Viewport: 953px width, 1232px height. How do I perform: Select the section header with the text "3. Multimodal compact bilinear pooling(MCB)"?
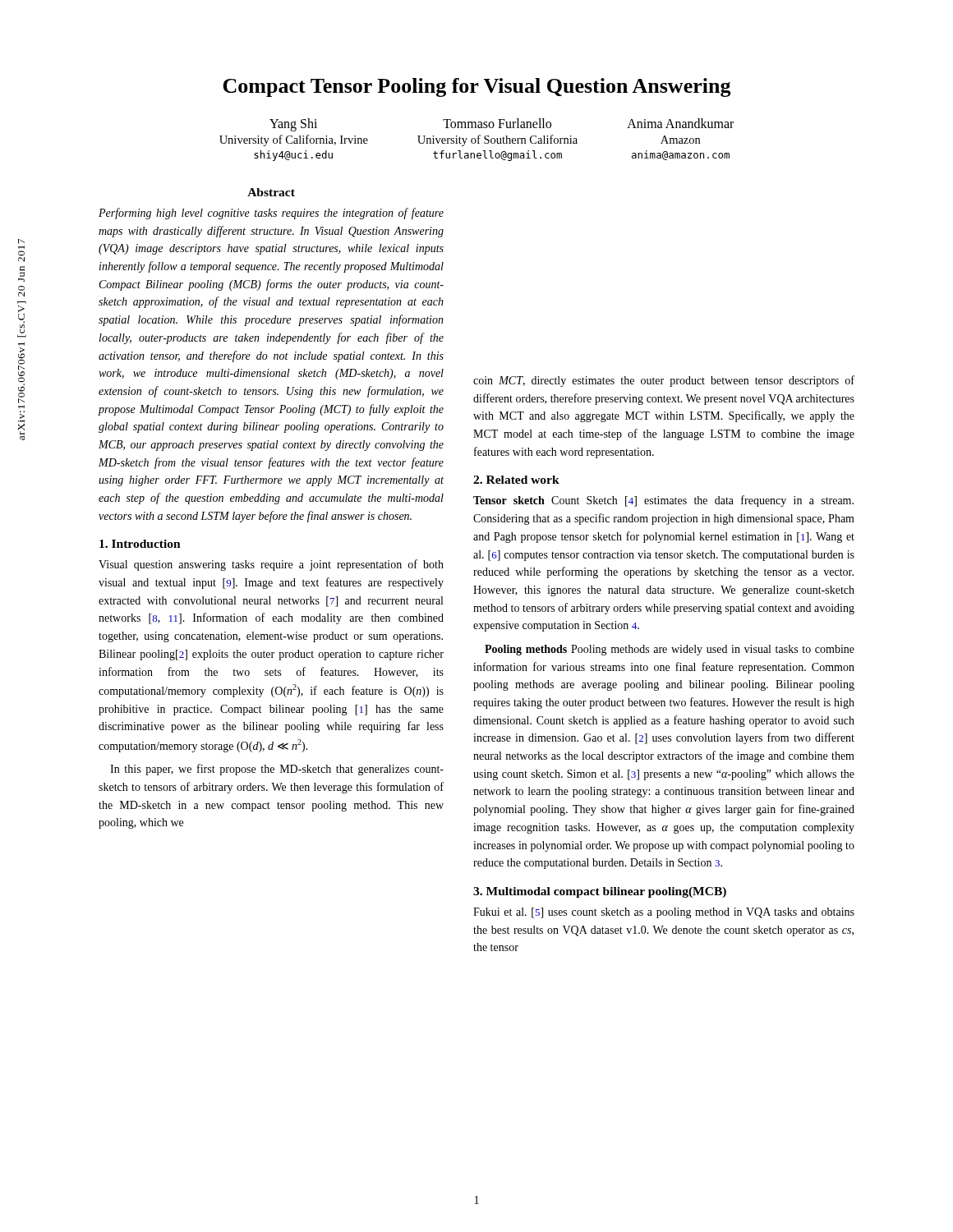click(600, 891)
